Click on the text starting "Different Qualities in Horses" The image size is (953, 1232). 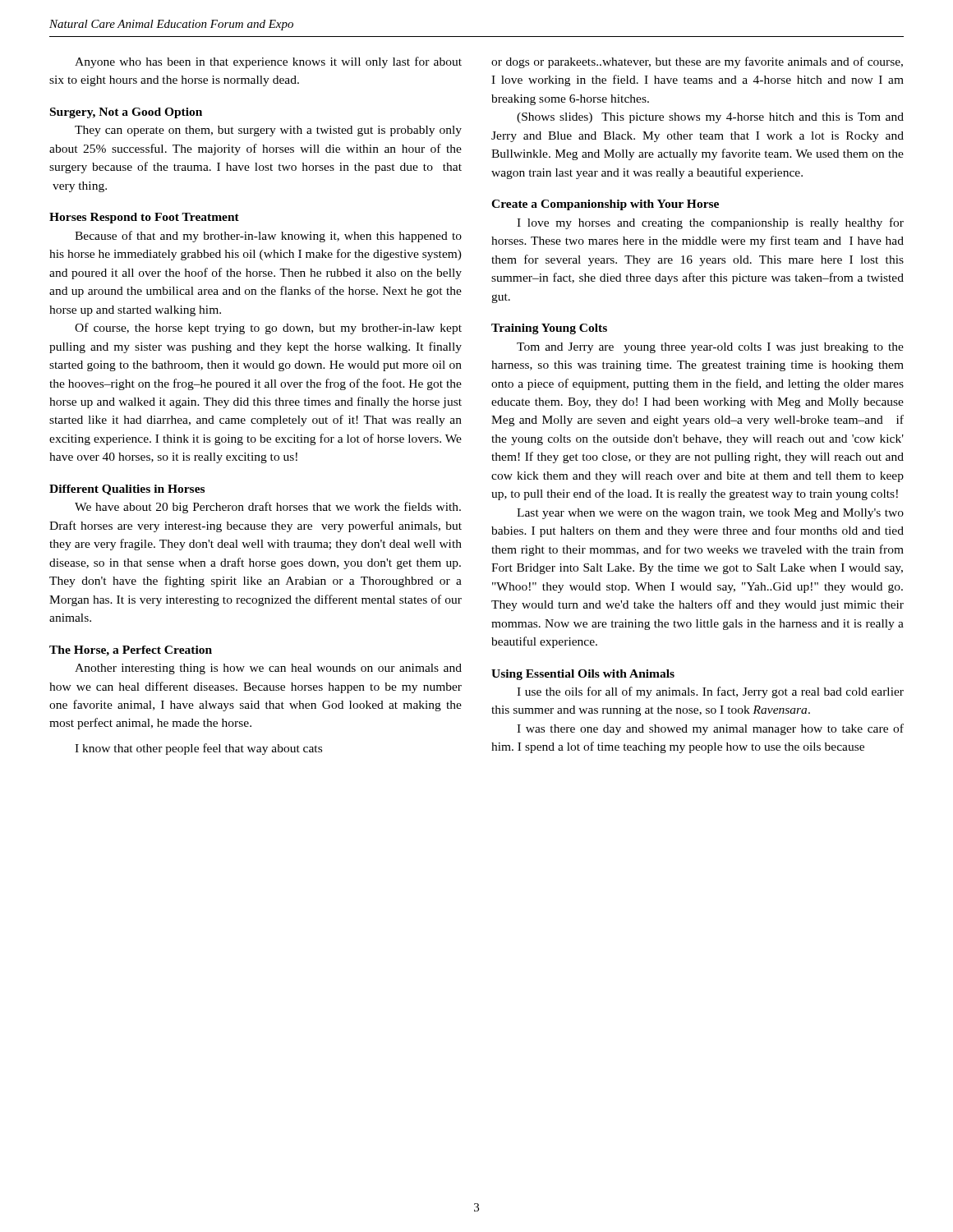pos(127,490)
